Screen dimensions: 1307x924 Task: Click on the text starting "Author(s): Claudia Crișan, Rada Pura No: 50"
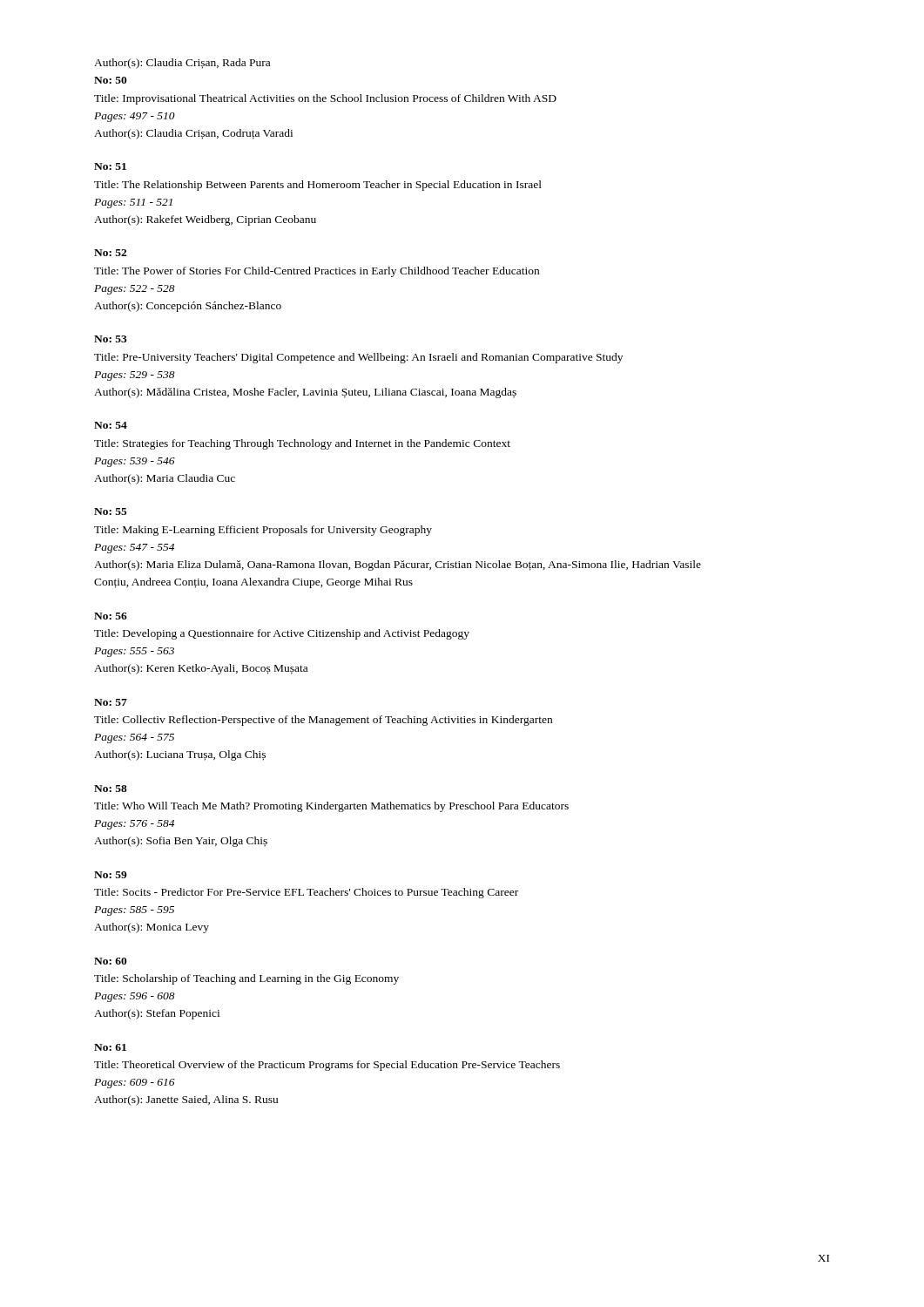(x=408, y=98)
